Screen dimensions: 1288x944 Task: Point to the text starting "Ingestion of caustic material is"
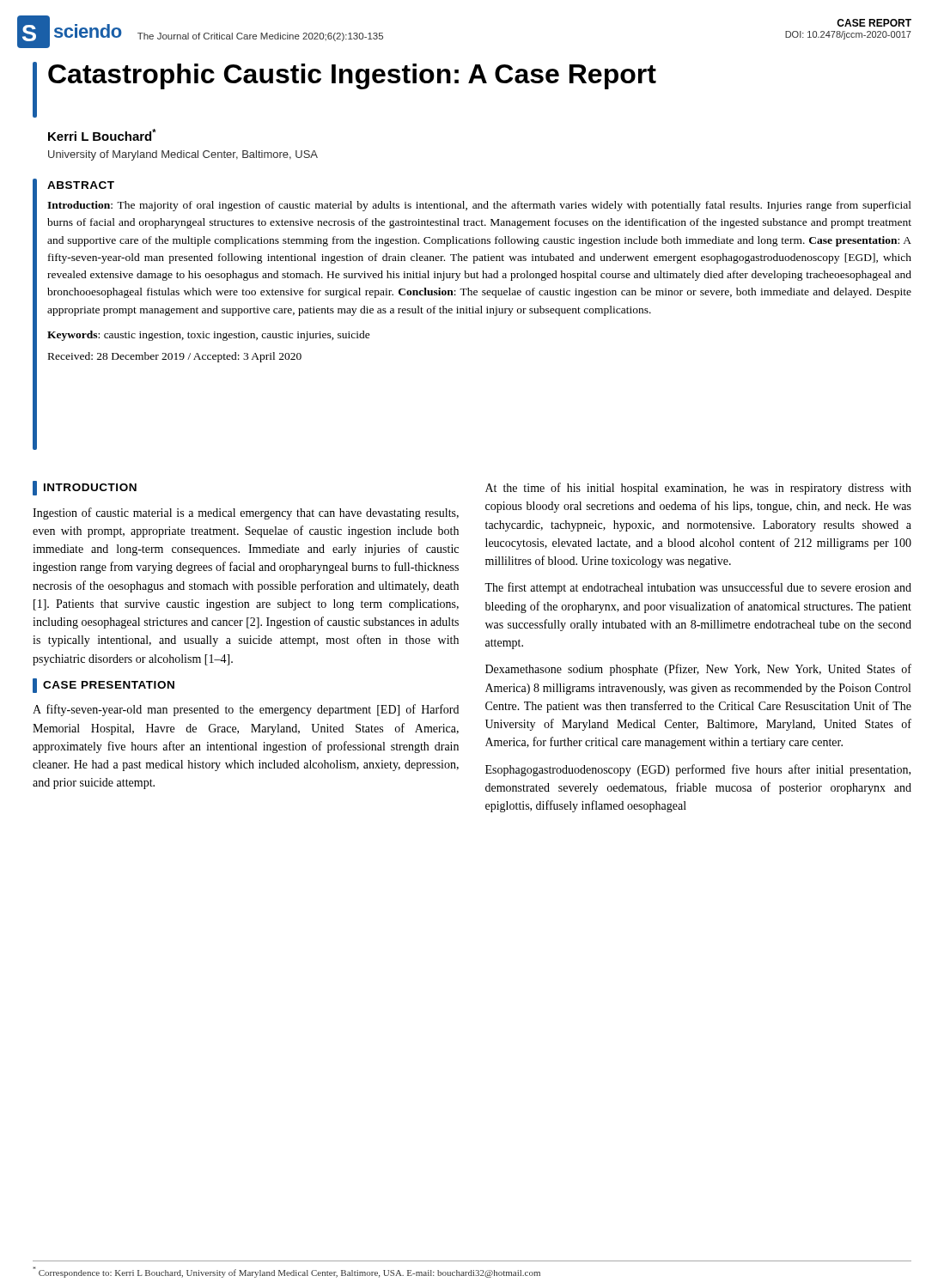(246, 586)
